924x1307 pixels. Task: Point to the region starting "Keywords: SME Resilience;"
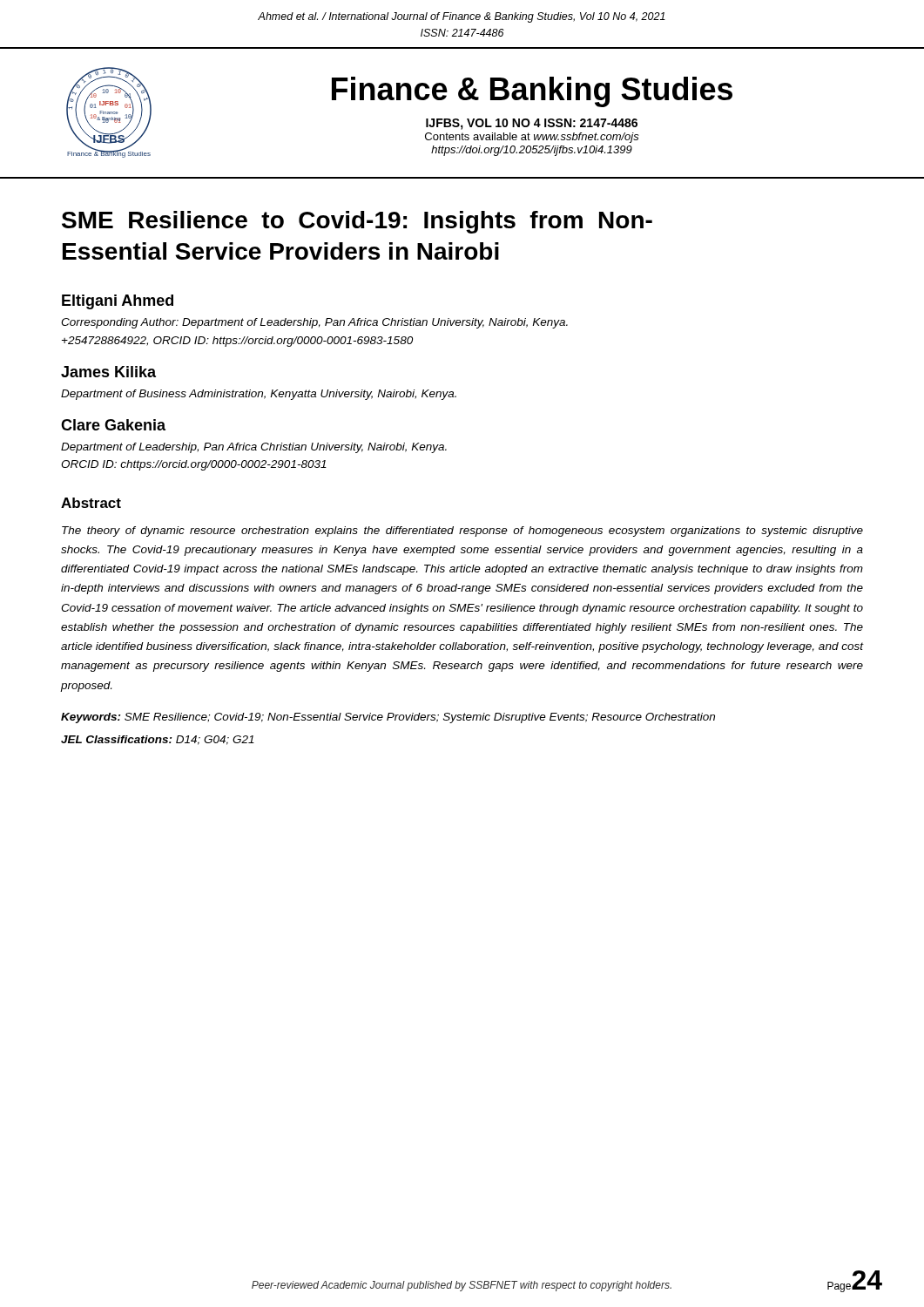click(x=388, y=717)
